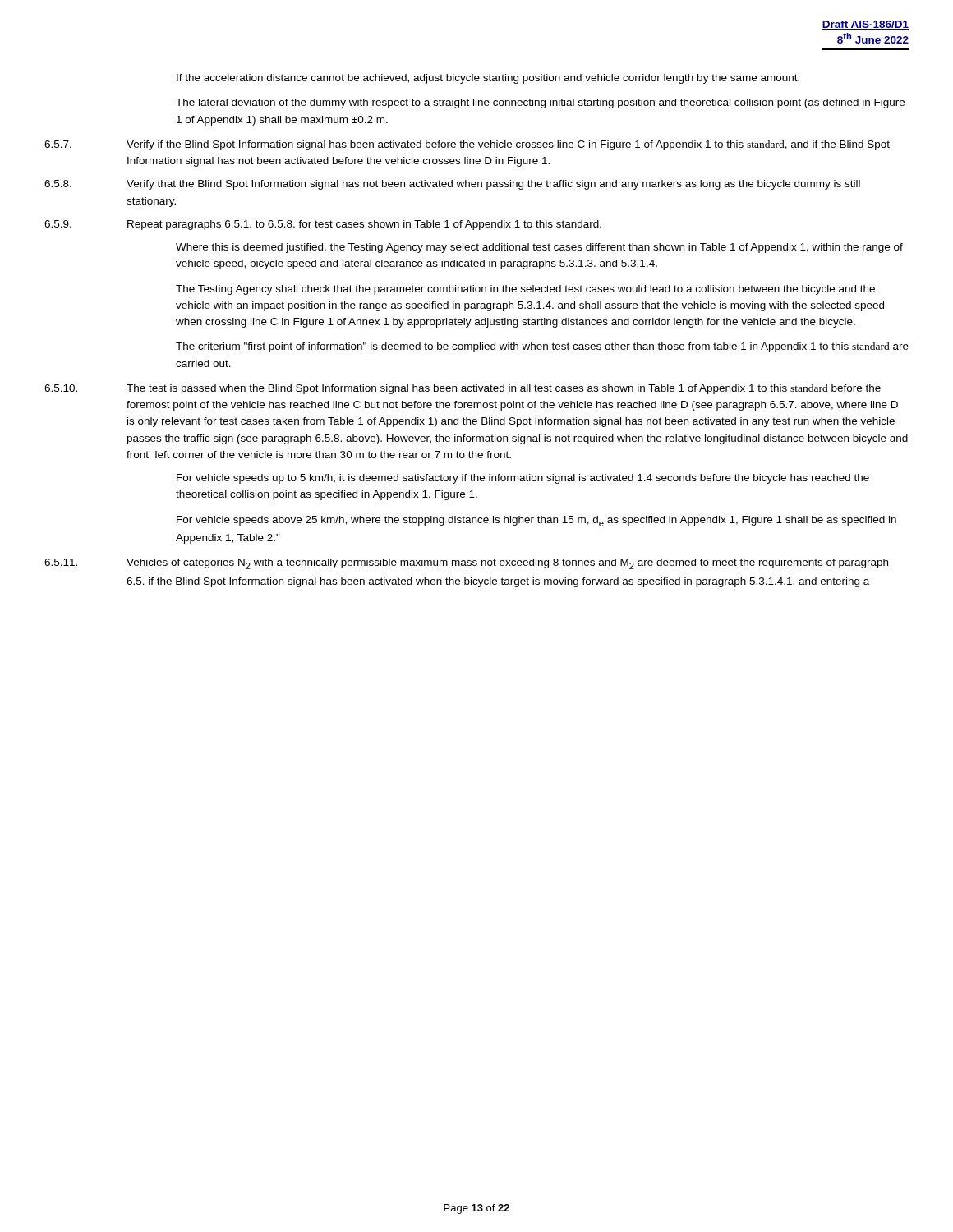This screenshot has height=1232, width=953.
Task: Locate the block of text that opens with "The criterium "first point of"
Action: (x=542, y=355)
